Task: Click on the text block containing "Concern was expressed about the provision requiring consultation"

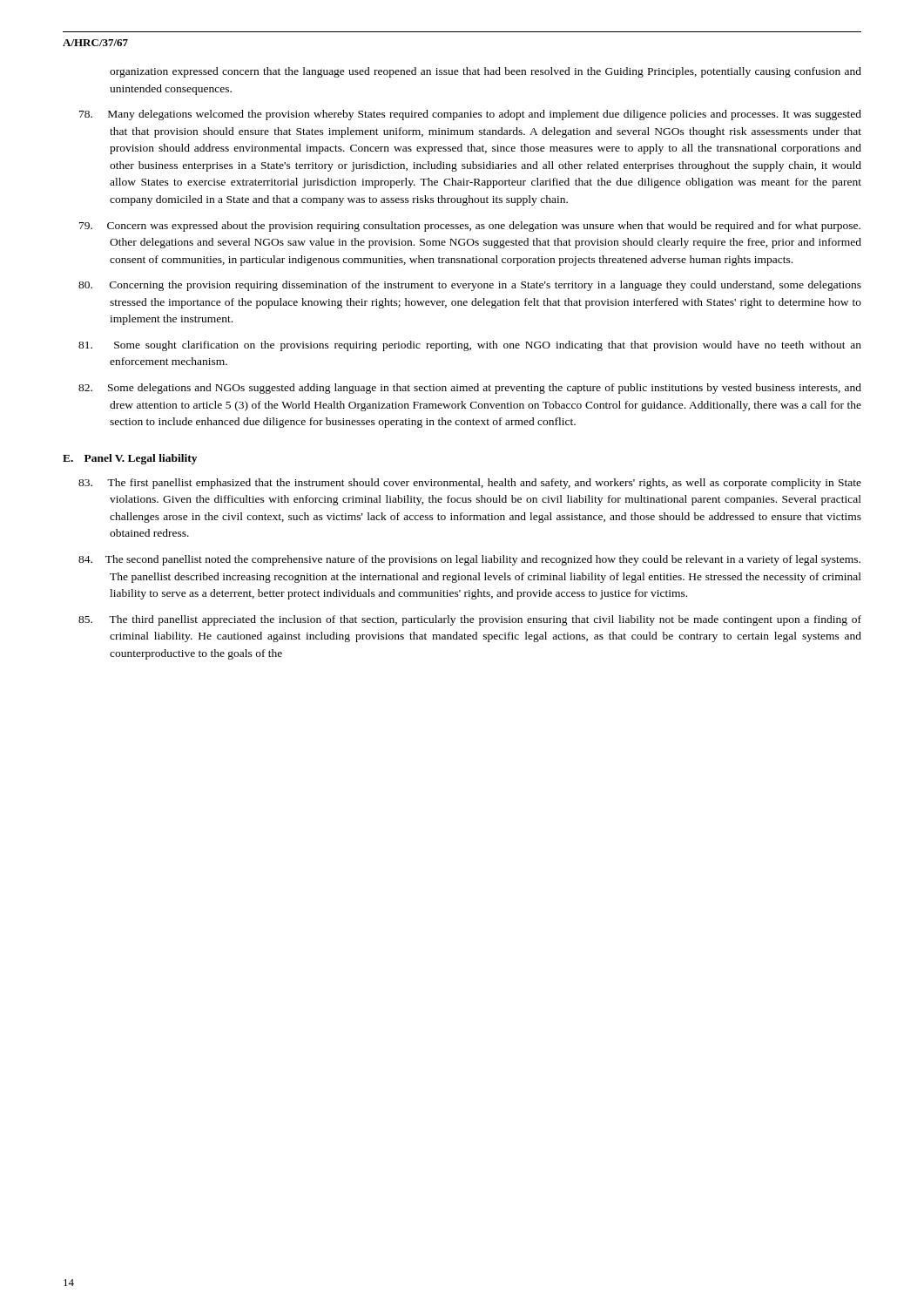Action: click(470, 242)
